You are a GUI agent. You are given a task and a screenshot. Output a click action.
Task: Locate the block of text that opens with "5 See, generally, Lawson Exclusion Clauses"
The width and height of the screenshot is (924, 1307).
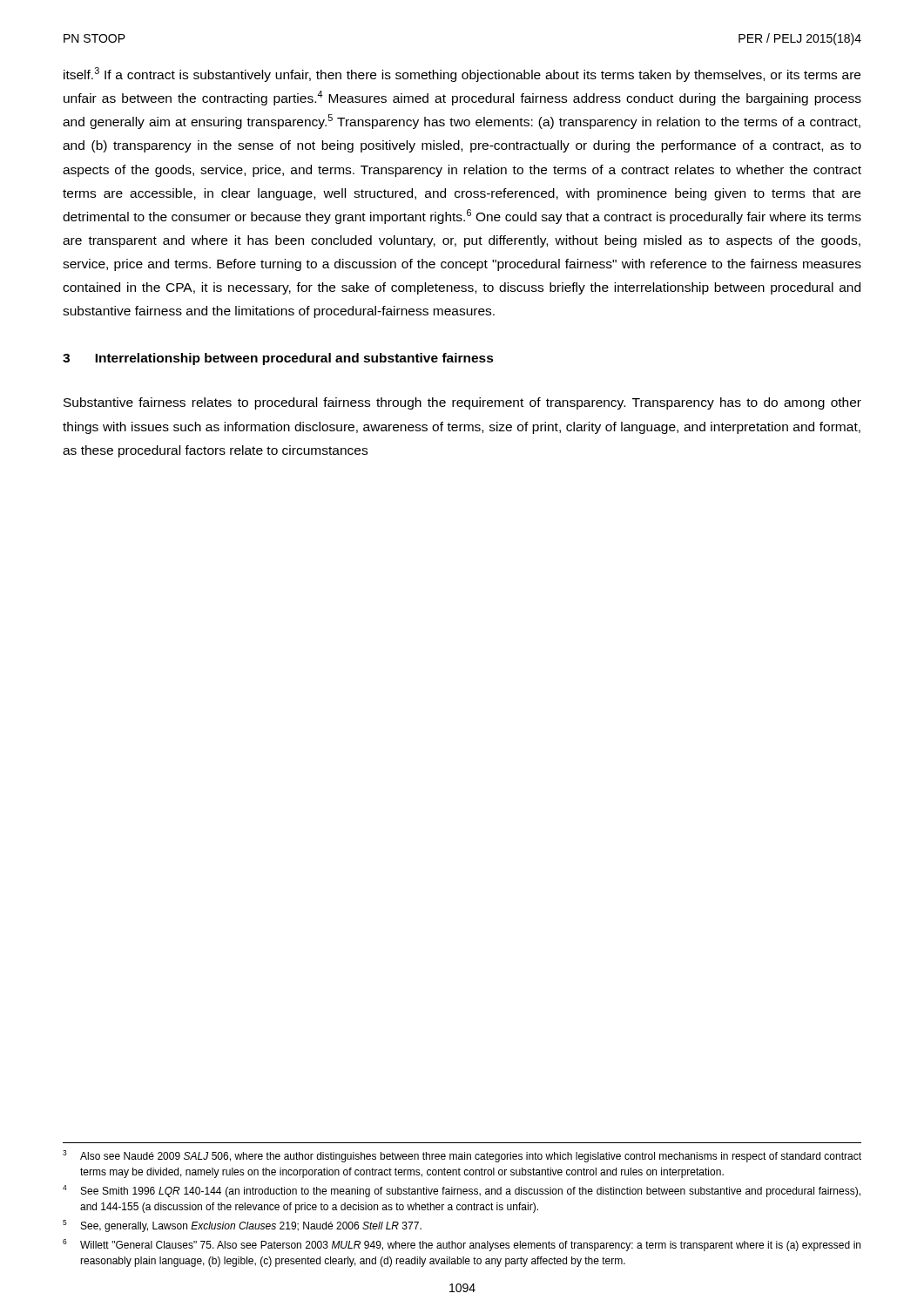pos(242,1226)
